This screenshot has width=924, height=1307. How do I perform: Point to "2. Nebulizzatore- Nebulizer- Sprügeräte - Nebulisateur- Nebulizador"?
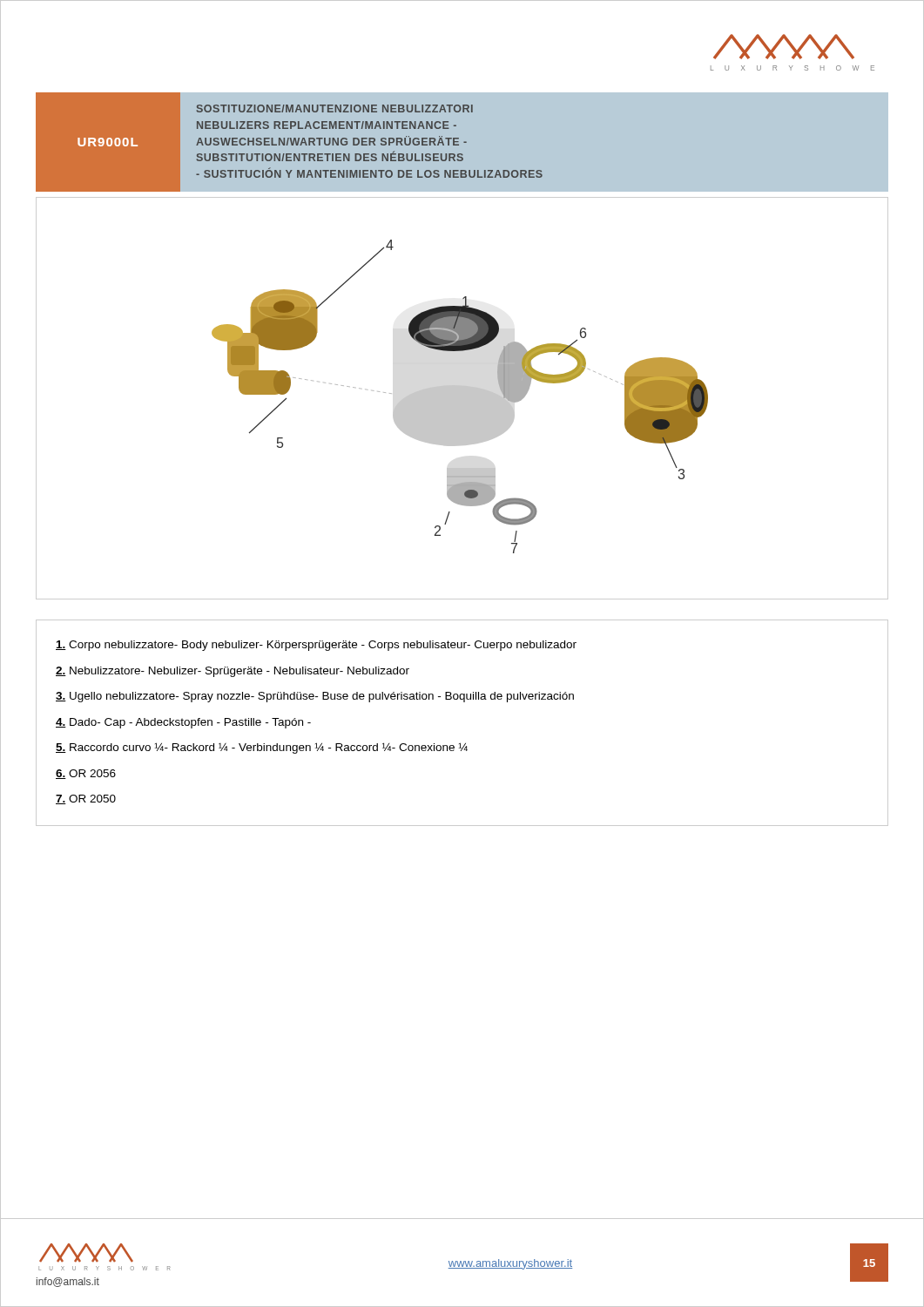(x=232, y=670)
